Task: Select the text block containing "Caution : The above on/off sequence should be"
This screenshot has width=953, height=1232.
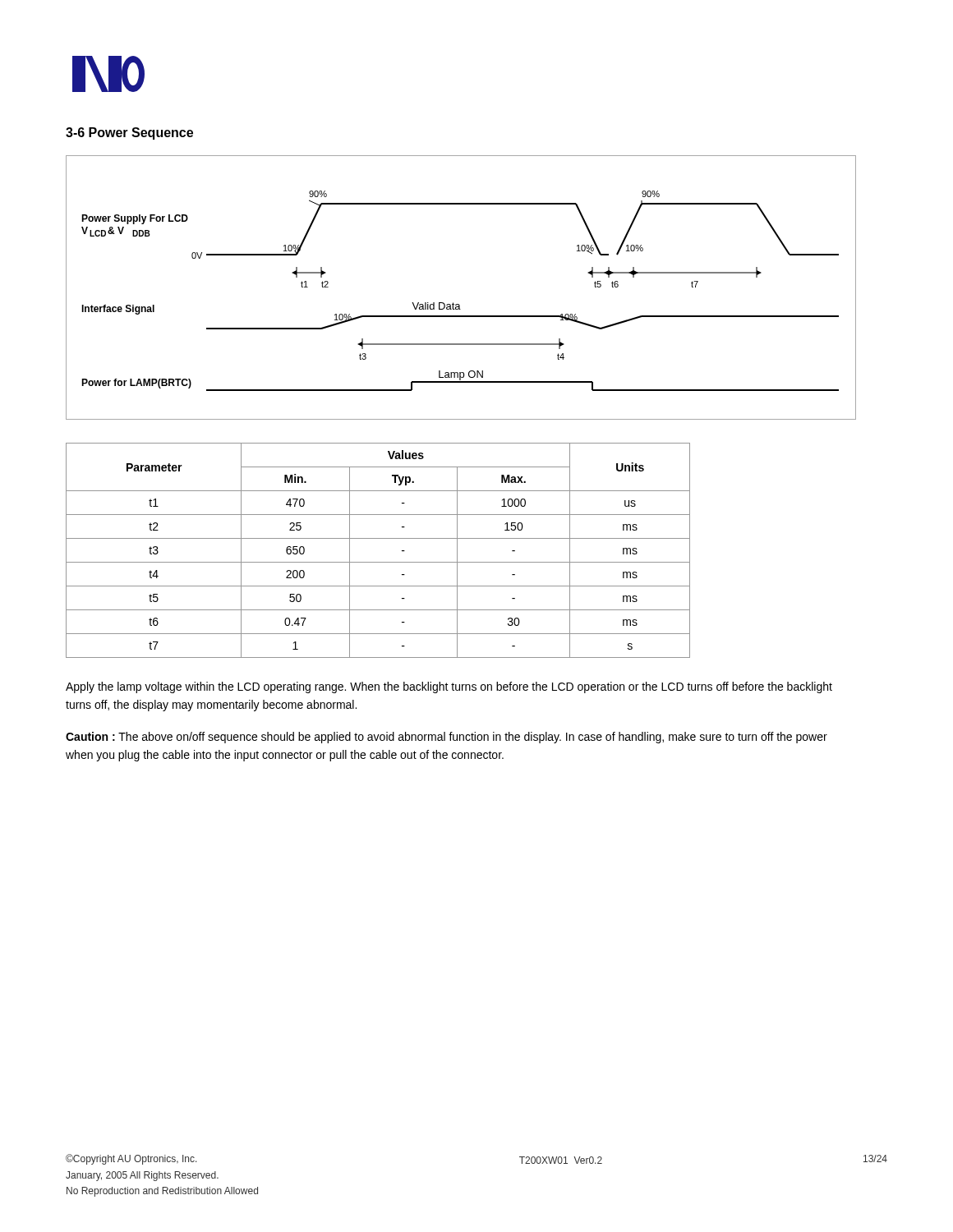Action: coord(446,746)
